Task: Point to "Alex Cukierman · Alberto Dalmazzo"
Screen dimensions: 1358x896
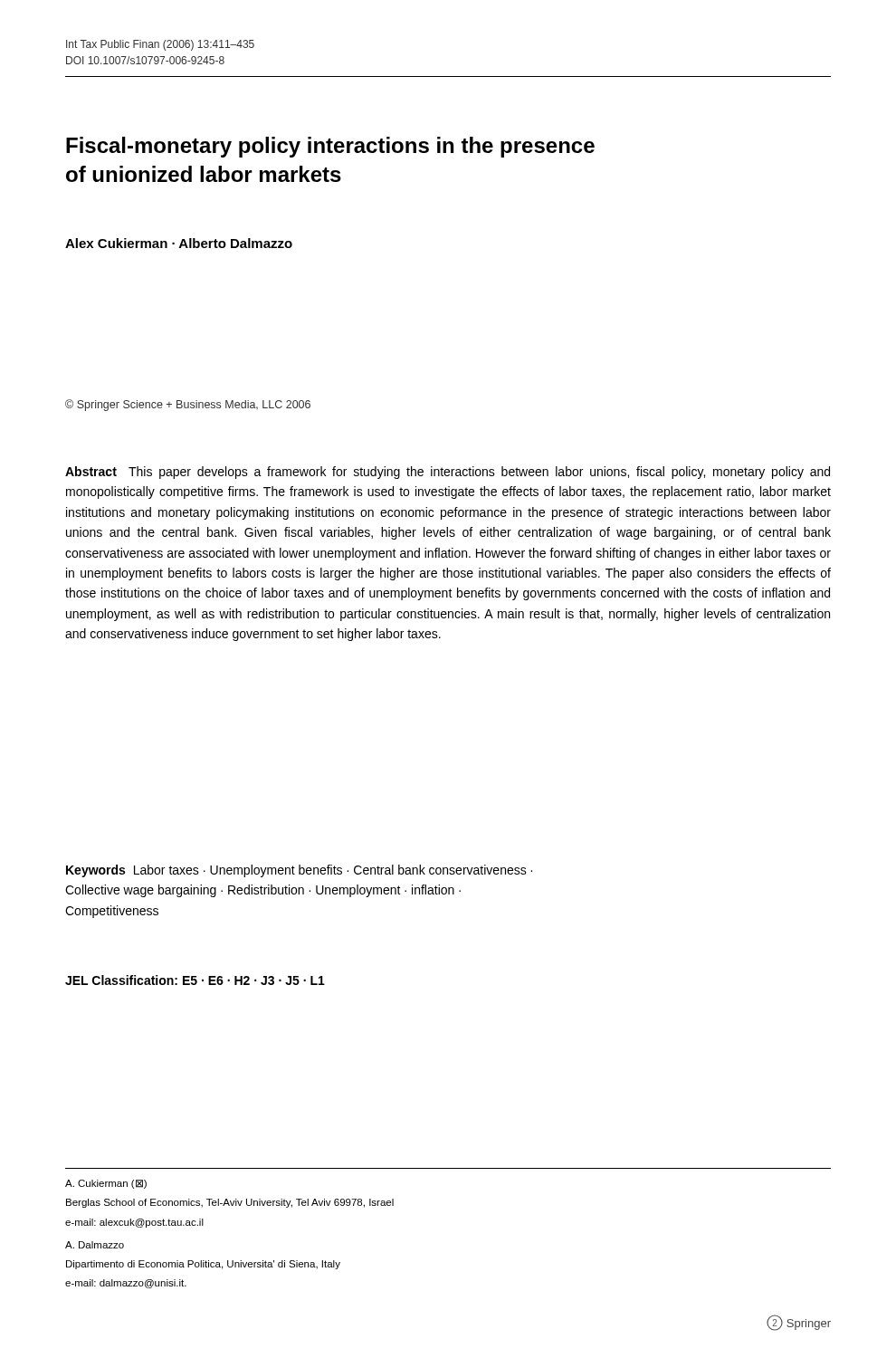Action: click(179, 243)
